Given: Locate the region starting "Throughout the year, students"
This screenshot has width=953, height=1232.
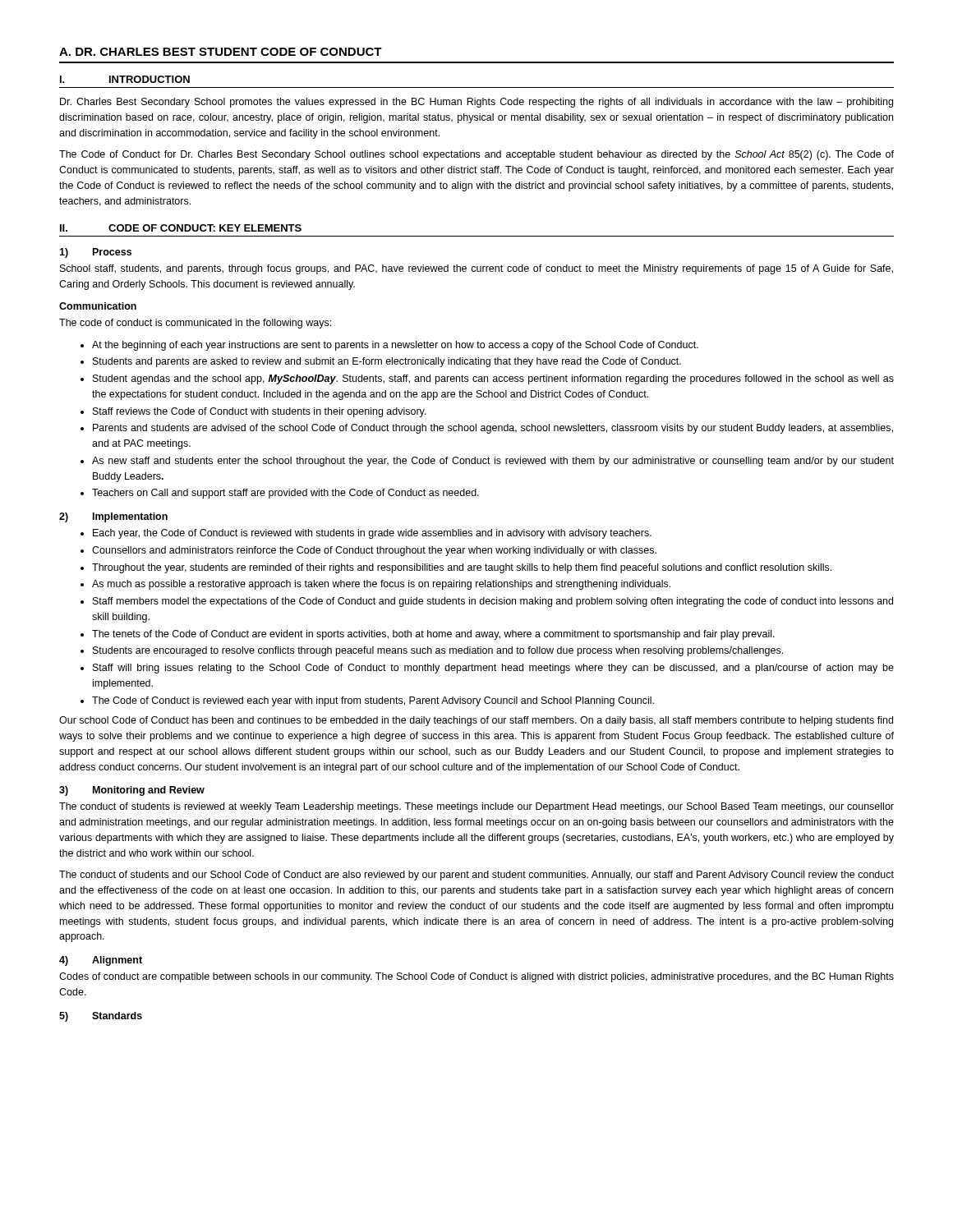Looking at the screenshot, I should [x=462, y=567].
